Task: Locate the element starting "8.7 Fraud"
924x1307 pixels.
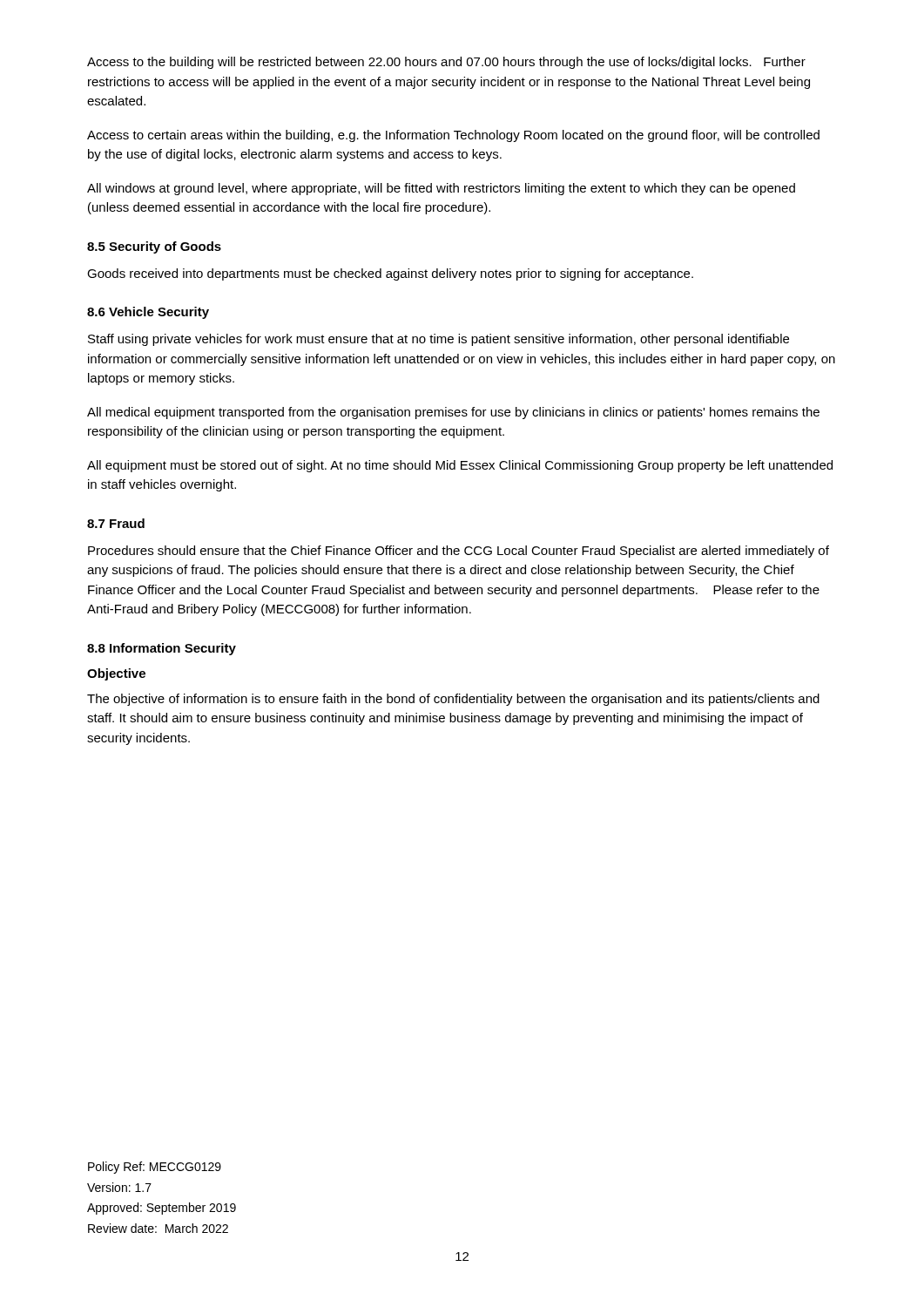Action: click(116, 523)
